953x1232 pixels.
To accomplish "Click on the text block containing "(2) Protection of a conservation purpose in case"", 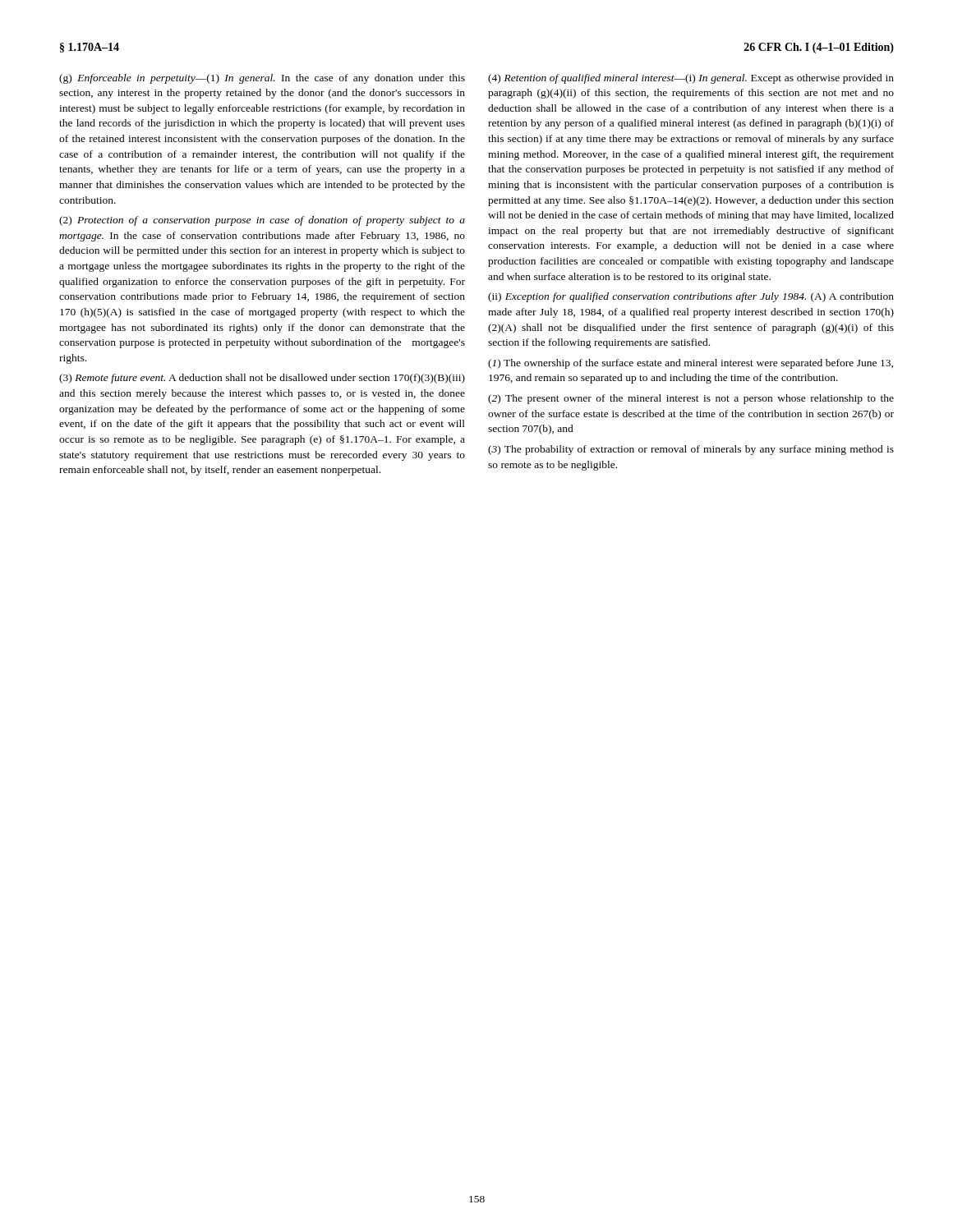I will tap(262, 289).
